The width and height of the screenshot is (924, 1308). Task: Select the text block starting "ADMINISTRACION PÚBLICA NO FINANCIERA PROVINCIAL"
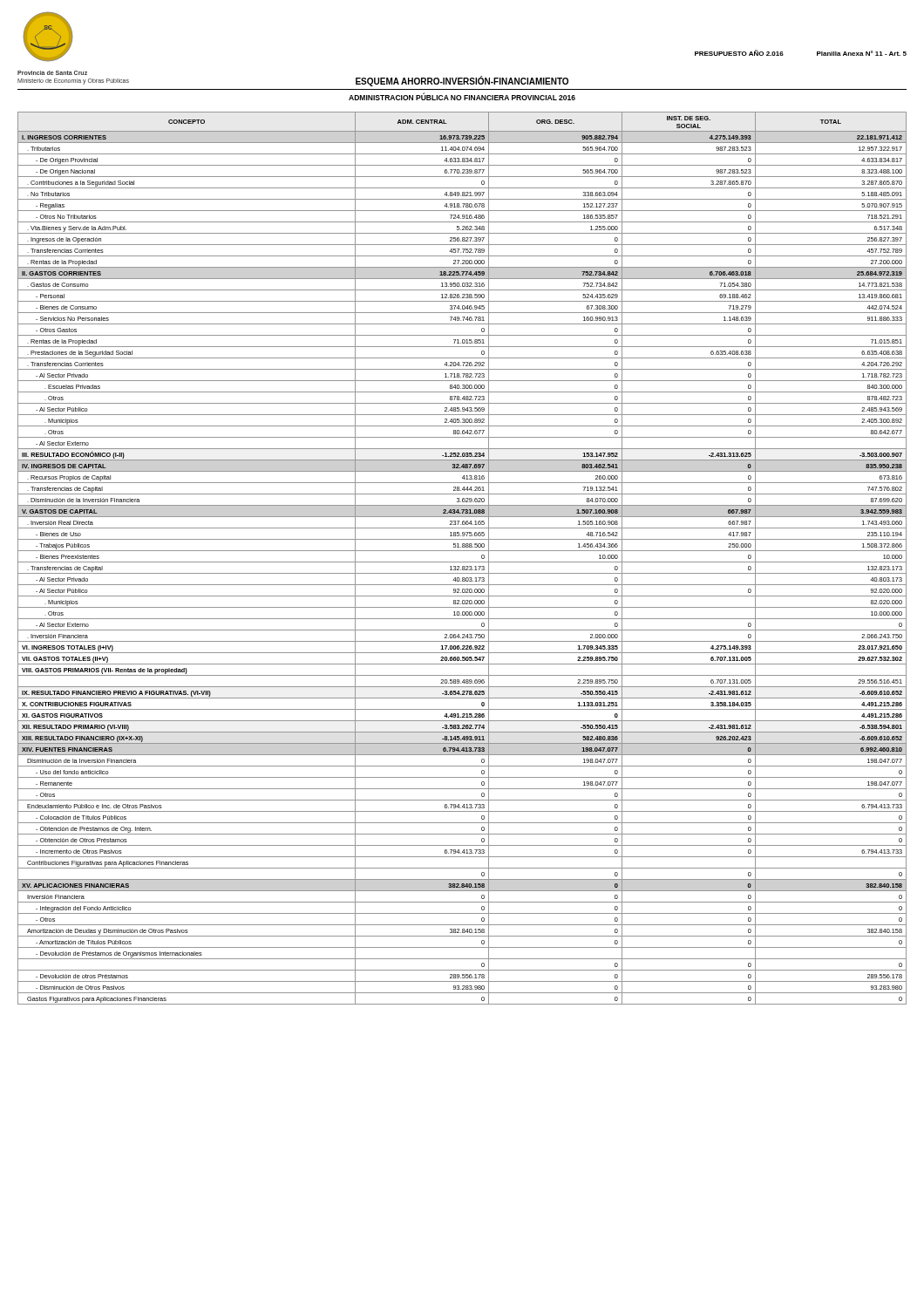tap(462, 98)
